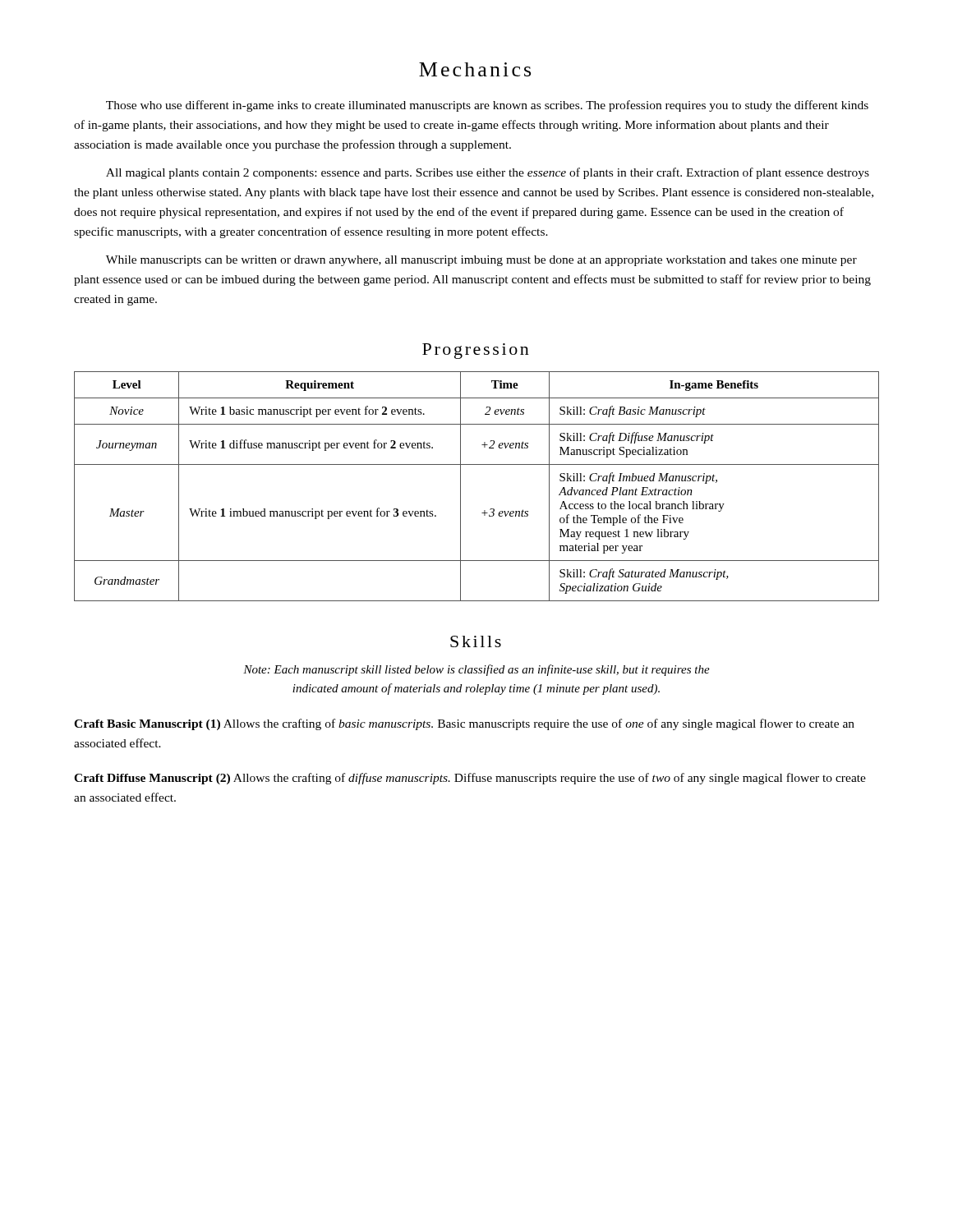This screenshot has width=953, height=1232.
Task: Select the text block with the text "Those who use different in-game inks"
Action: tap(476, 202)
